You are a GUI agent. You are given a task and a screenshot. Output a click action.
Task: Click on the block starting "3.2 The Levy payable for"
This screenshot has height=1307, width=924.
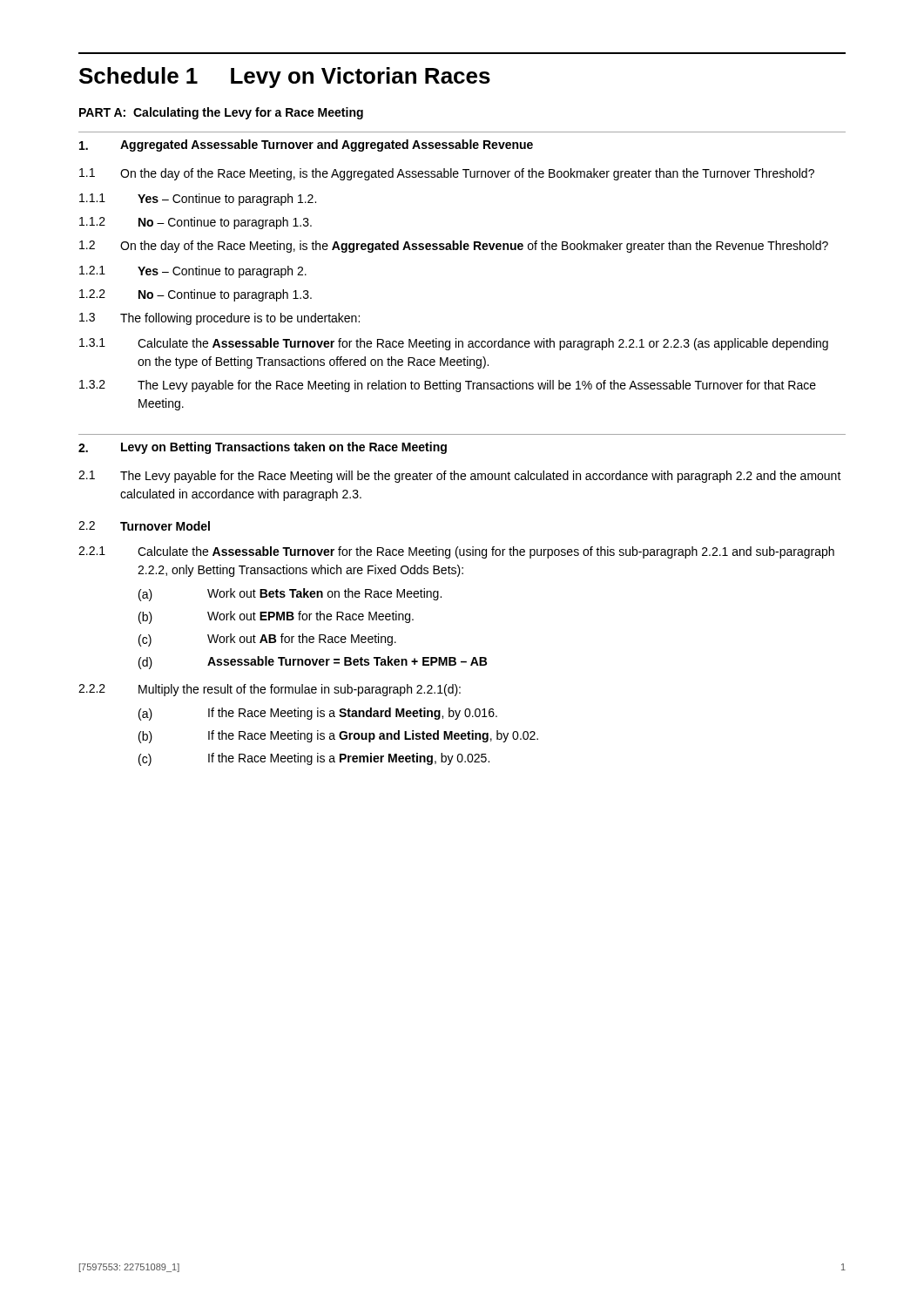[x=462, y=395]
